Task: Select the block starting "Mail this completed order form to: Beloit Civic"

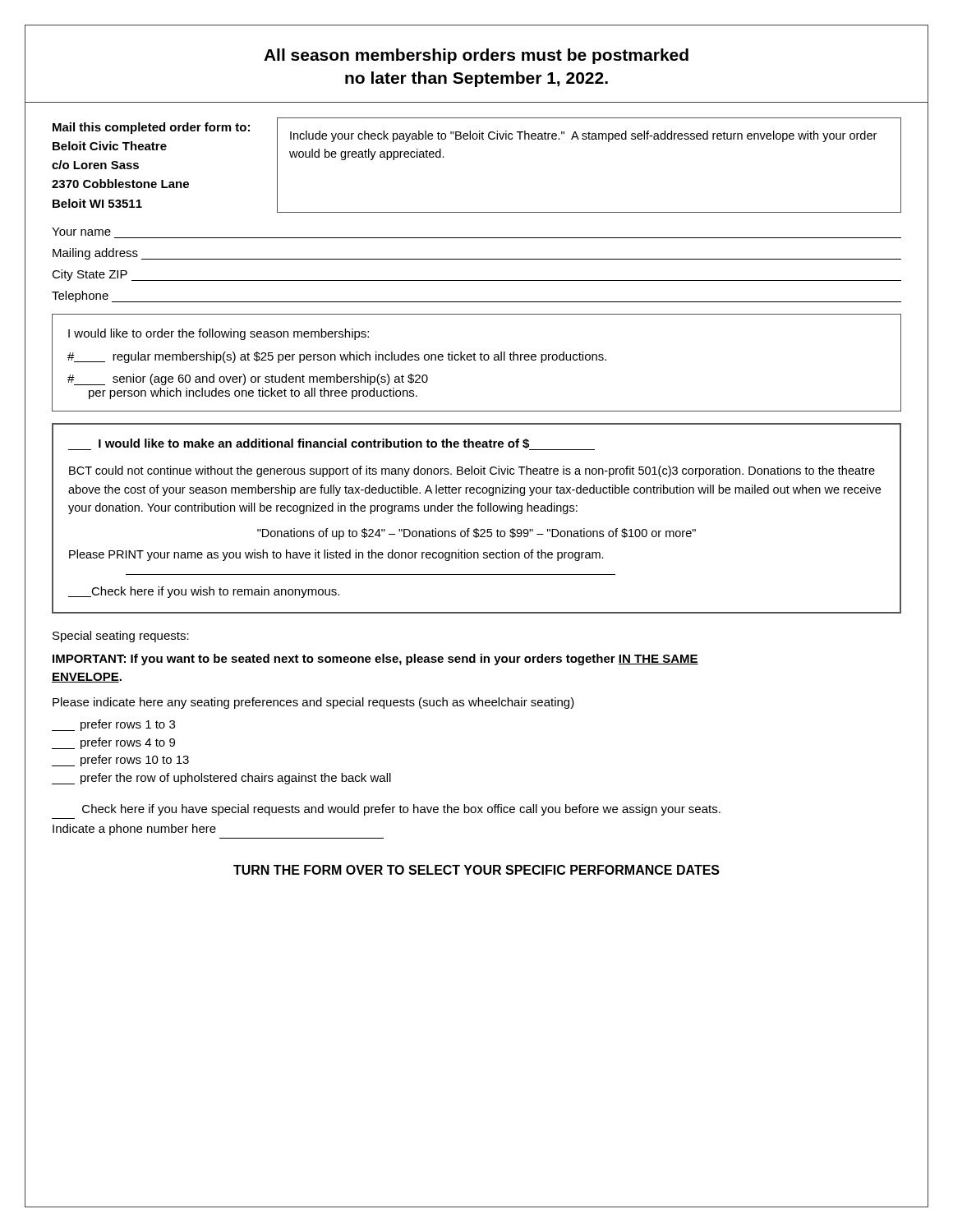Action: (x=151, y=128)
